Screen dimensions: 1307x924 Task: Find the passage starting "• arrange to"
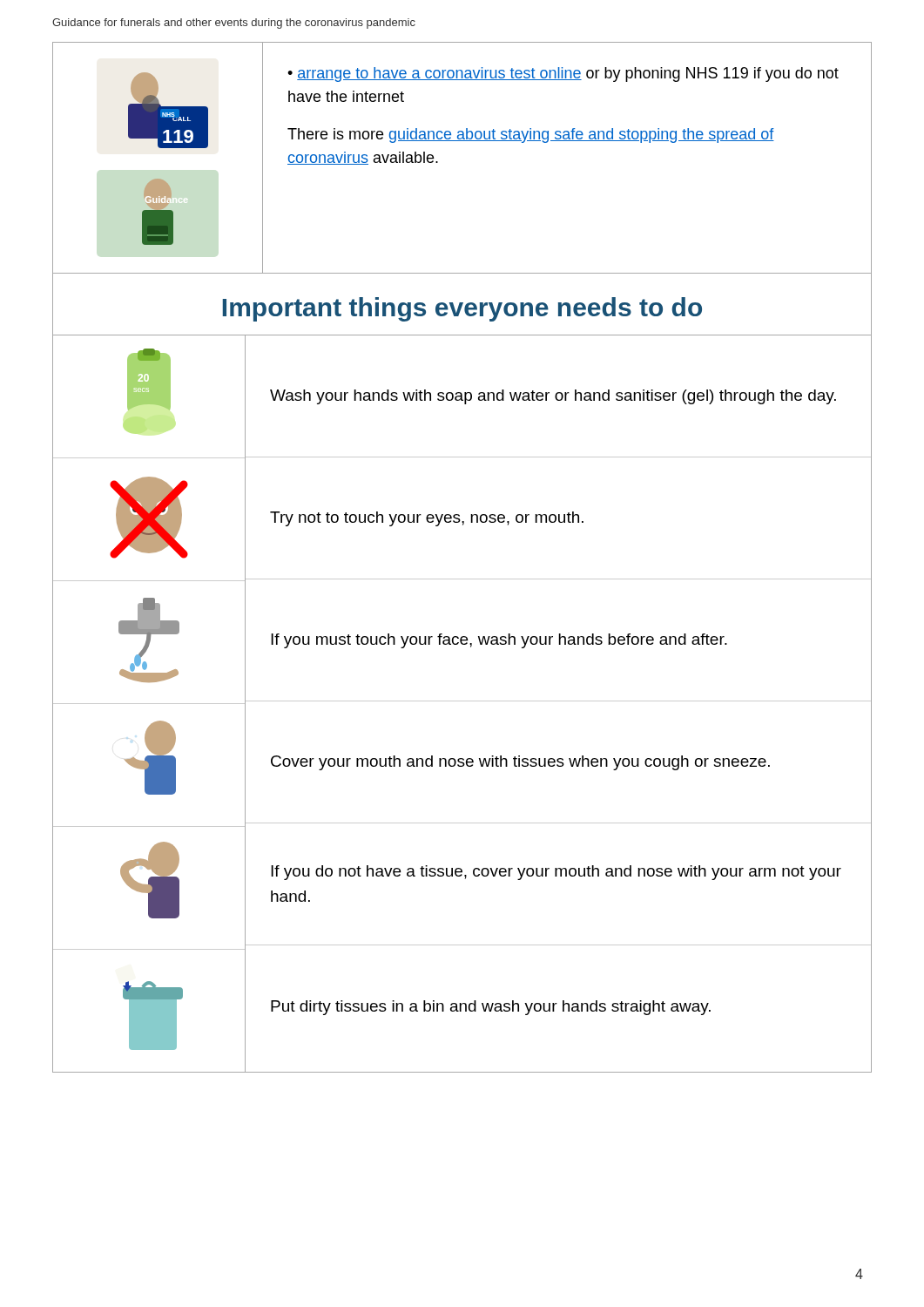[x=563, y=85]
